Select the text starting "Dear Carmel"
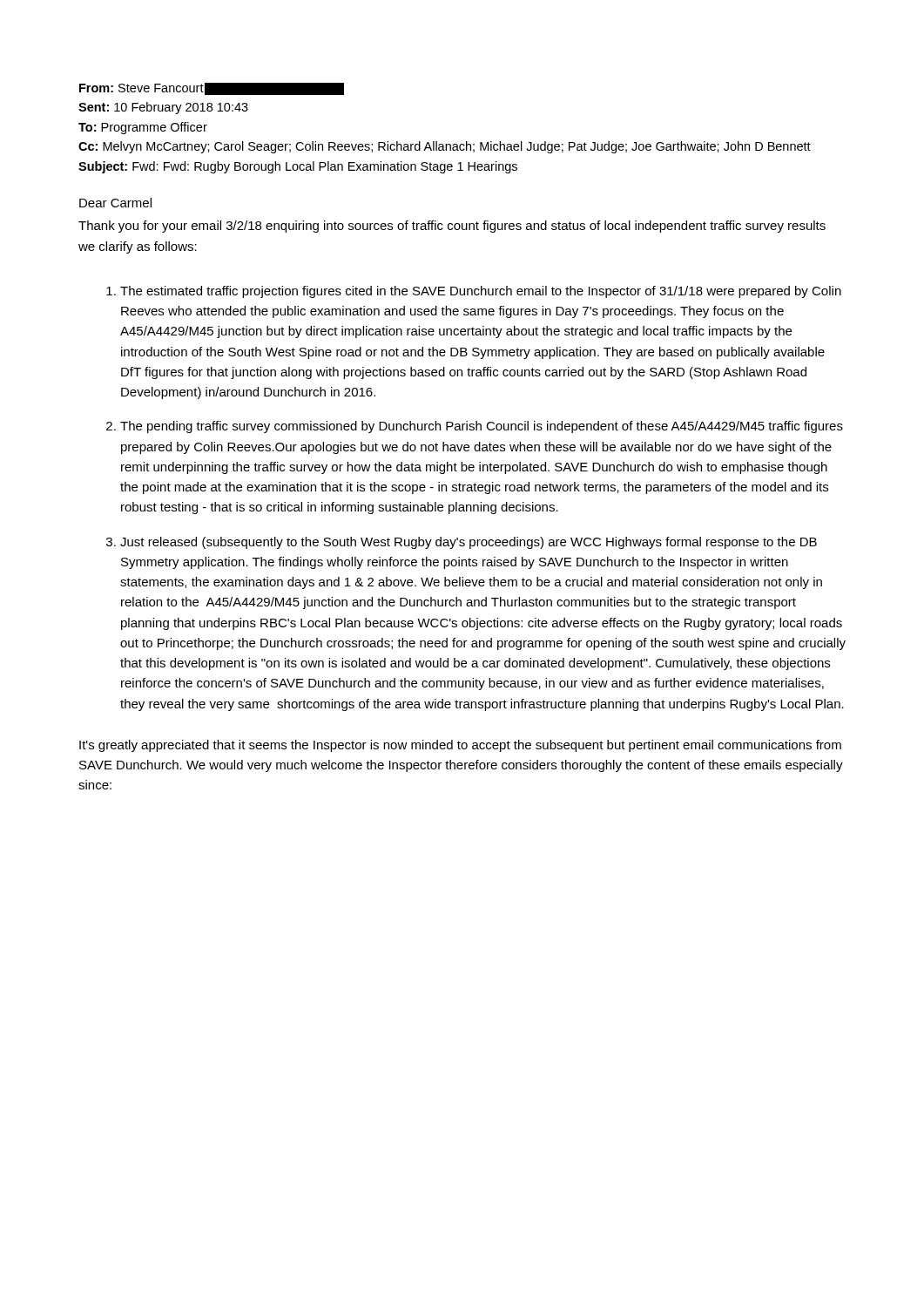Screen dimensions: 1307x924 click(115, 203)
